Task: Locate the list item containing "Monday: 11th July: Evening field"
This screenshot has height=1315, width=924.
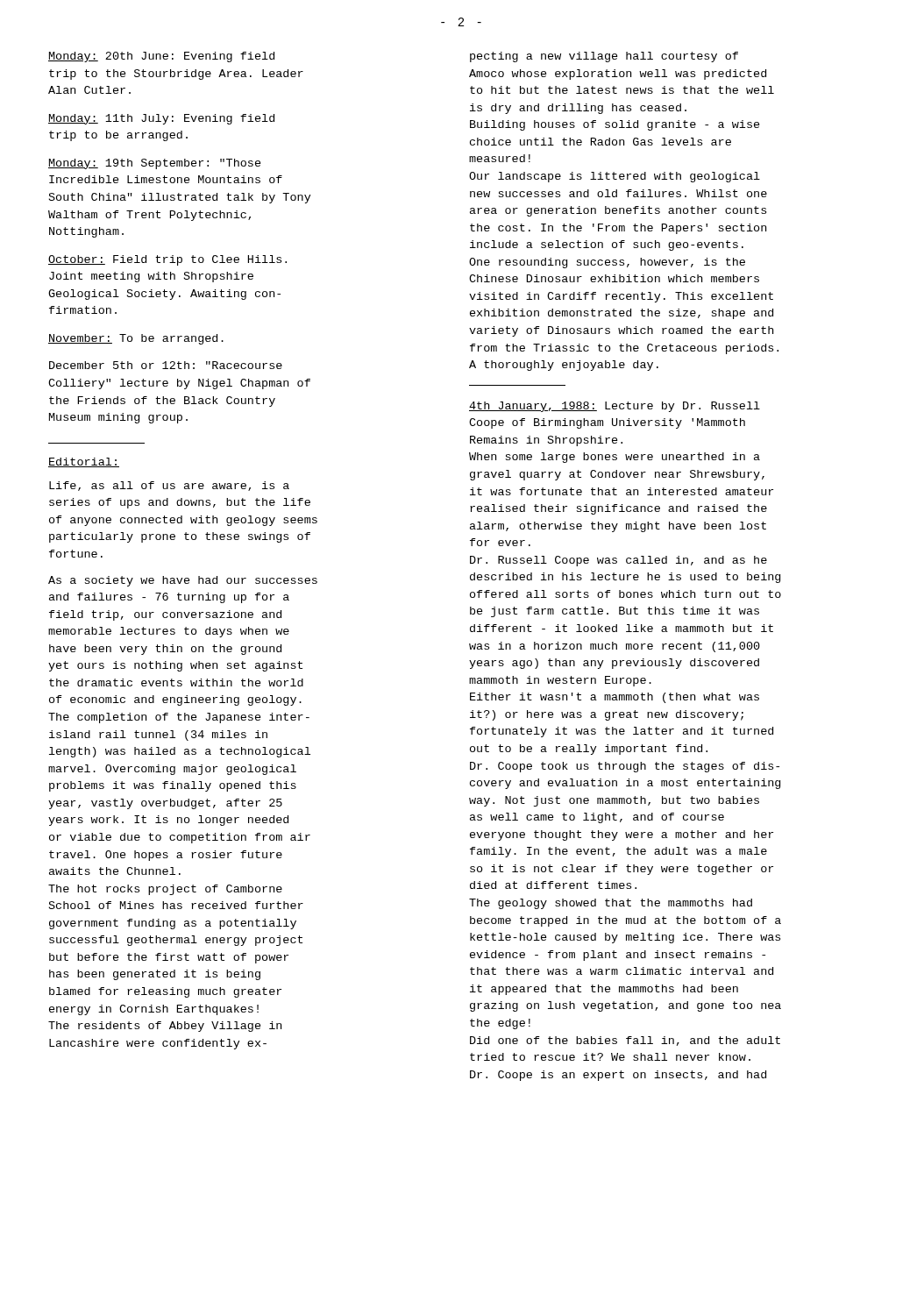Action: click(x=237, y=127)
